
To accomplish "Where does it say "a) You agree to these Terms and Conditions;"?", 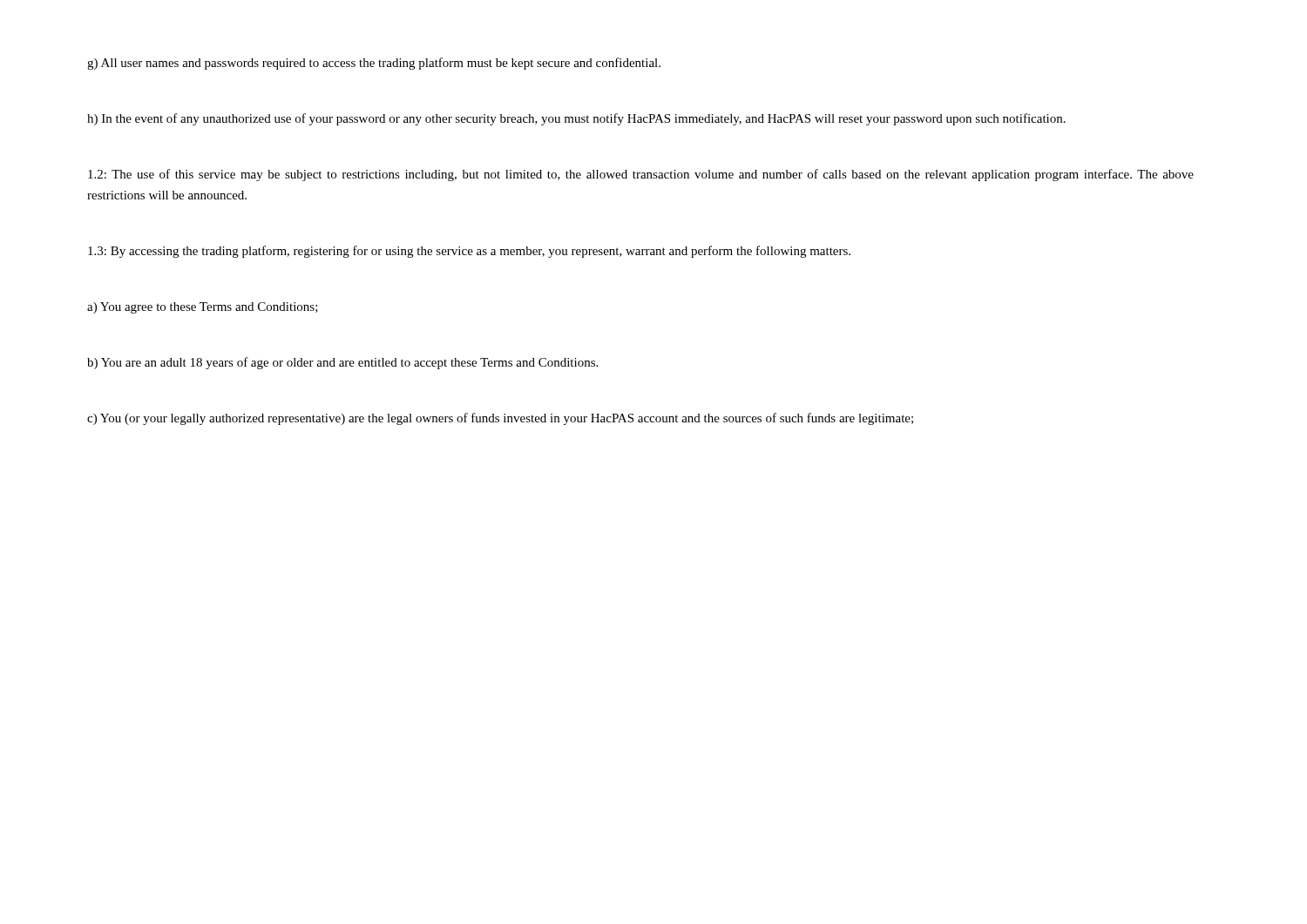I will (x=203, y=307).
